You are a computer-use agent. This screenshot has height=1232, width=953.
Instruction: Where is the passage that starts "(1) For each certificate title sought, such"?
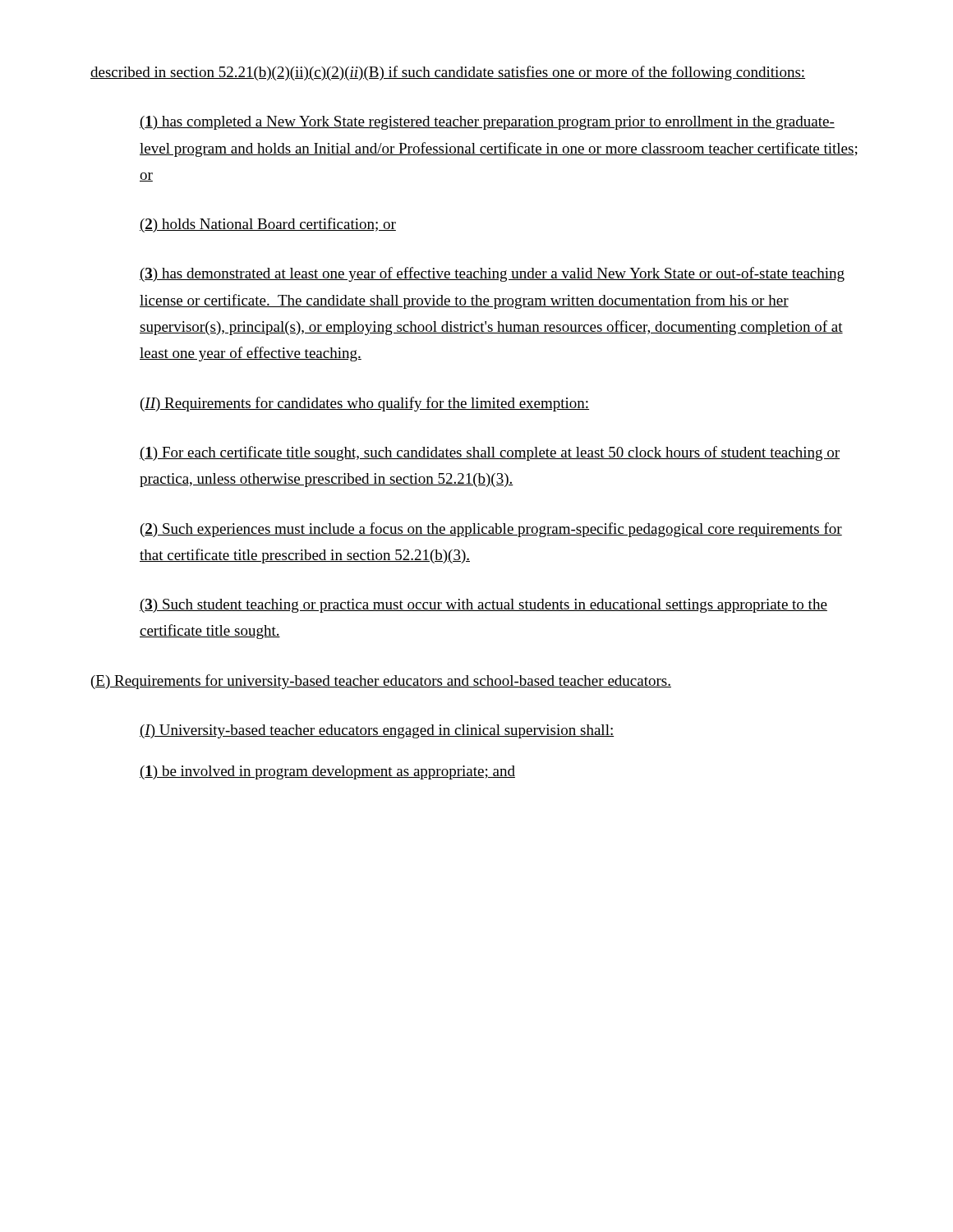490,465
